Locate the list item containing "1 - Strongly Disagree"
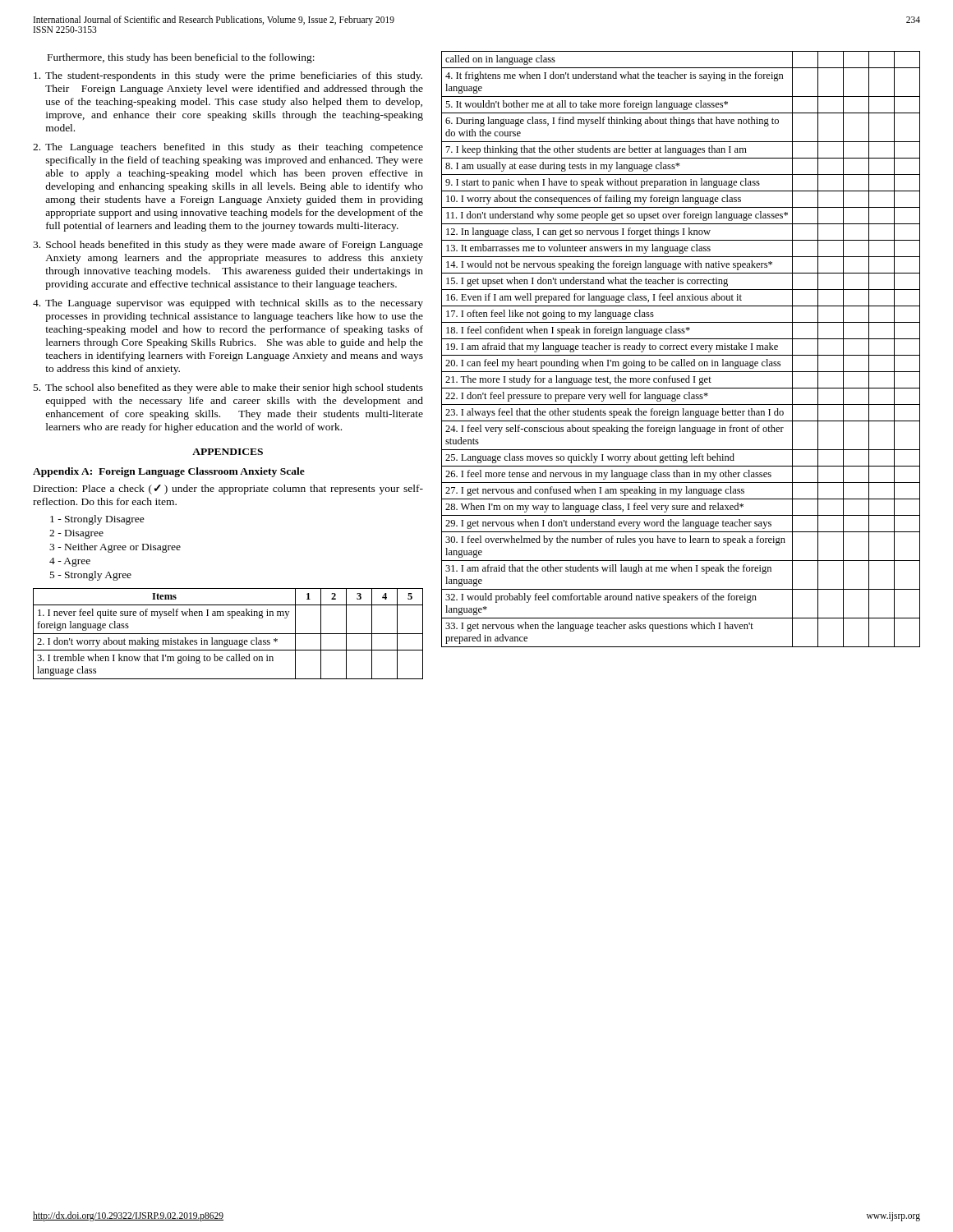 tap(97, 519)
